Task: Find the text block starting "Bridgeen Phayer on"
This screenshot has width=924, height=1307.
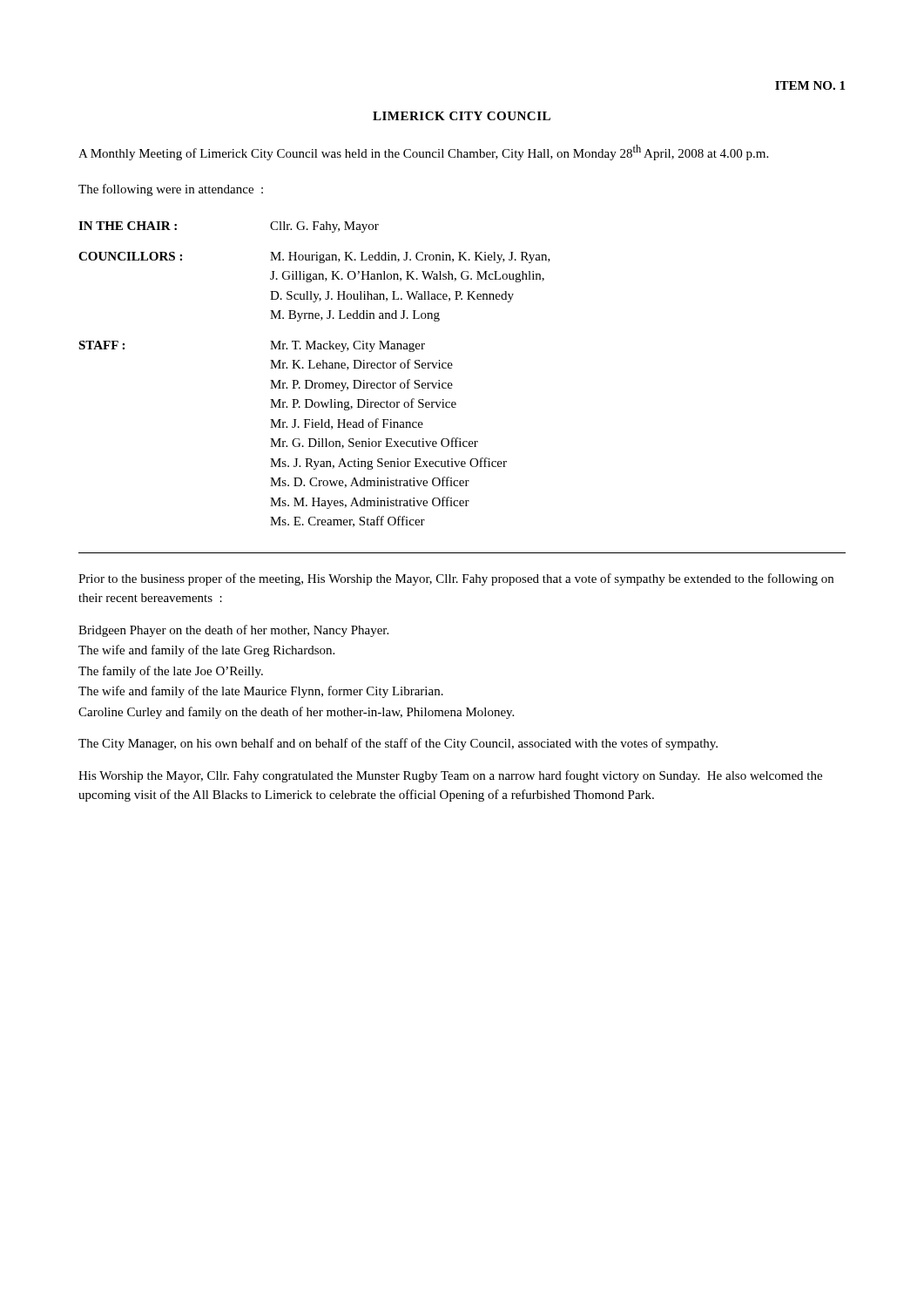Action: [234, 630]
